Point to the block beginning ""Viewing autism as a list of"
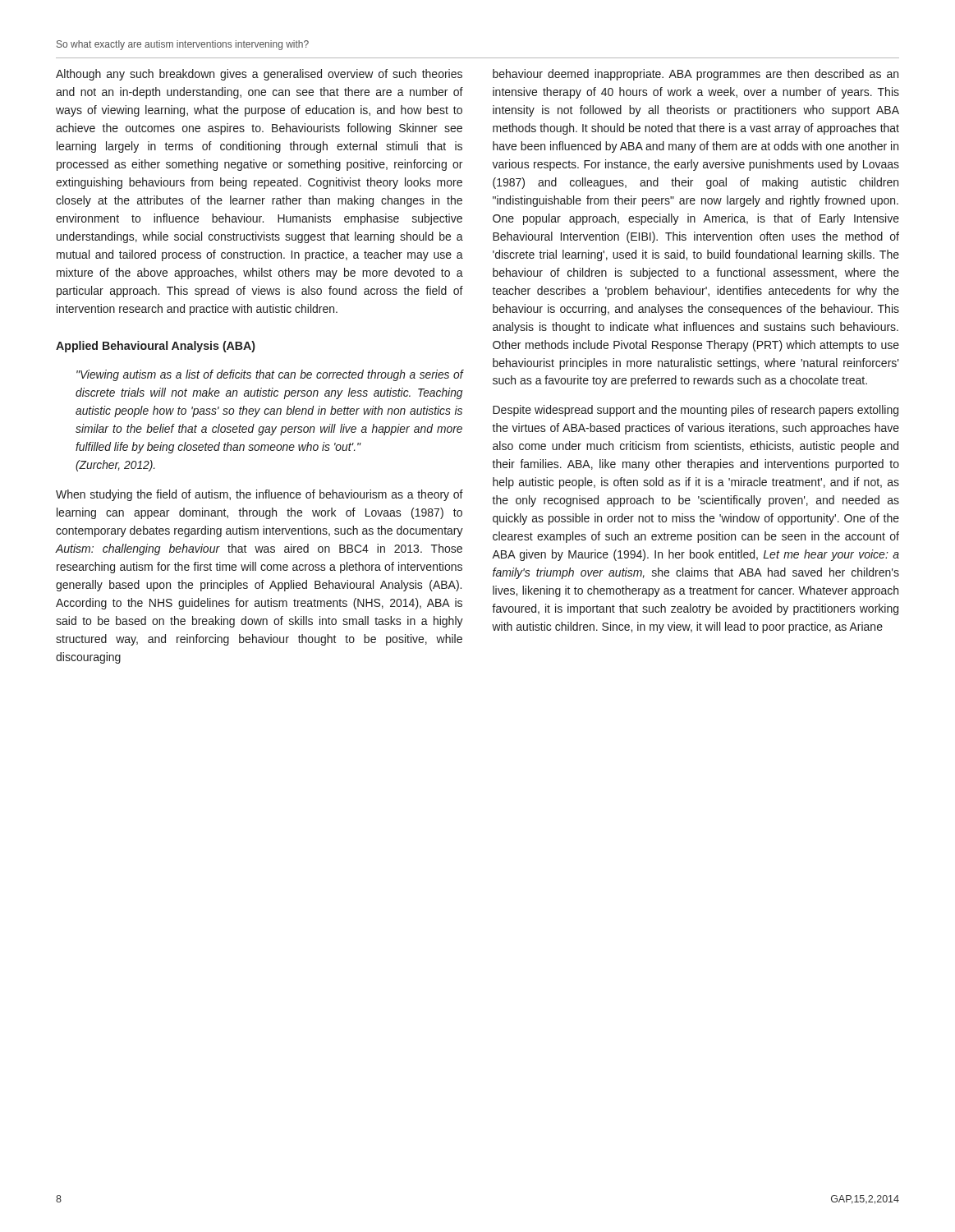The height and width of the screenshot is (1232, 955). pyautogui.click(x=269, y=421)
